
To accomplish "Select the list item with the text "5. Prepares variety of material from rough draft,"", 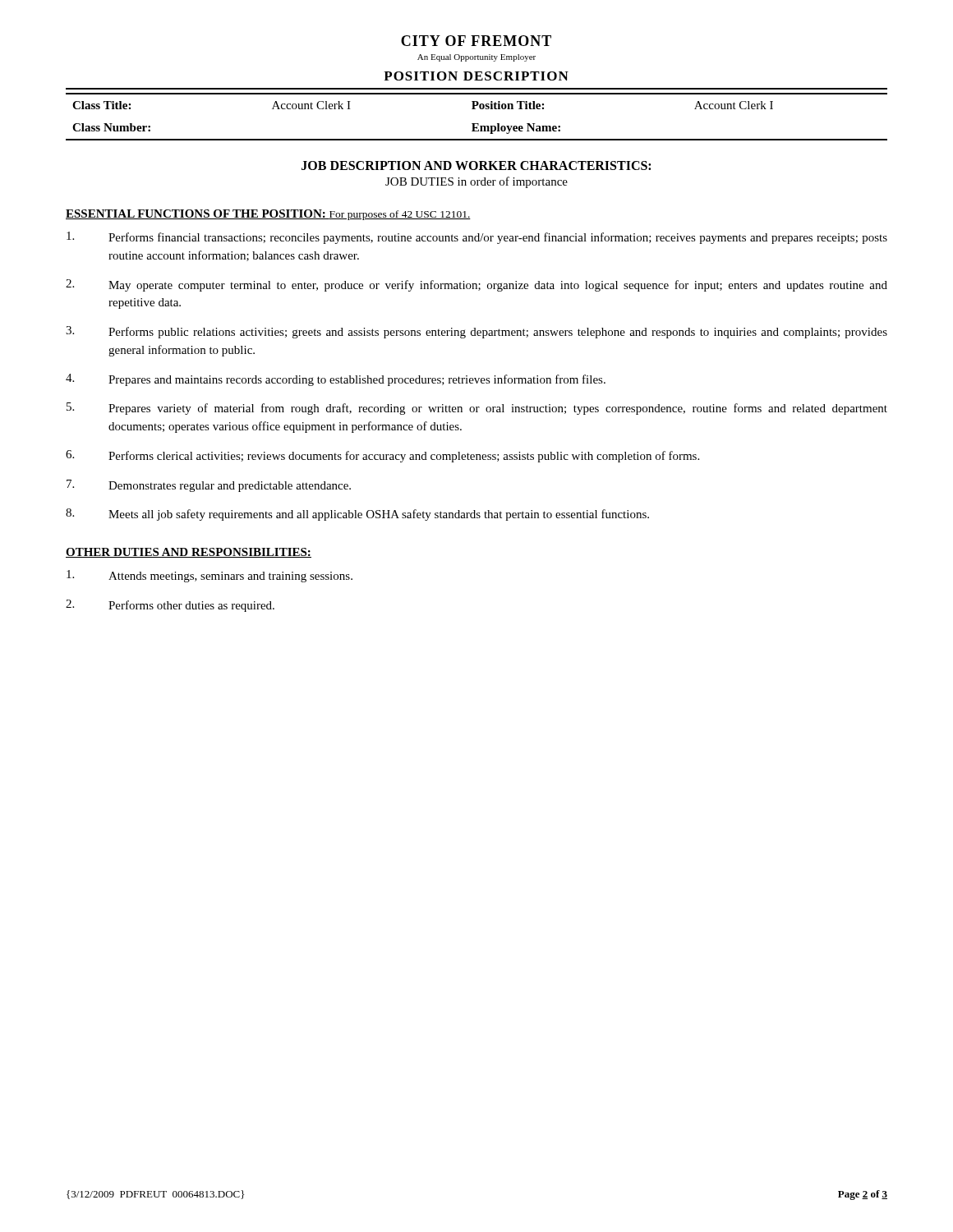I will click(476, 418).
